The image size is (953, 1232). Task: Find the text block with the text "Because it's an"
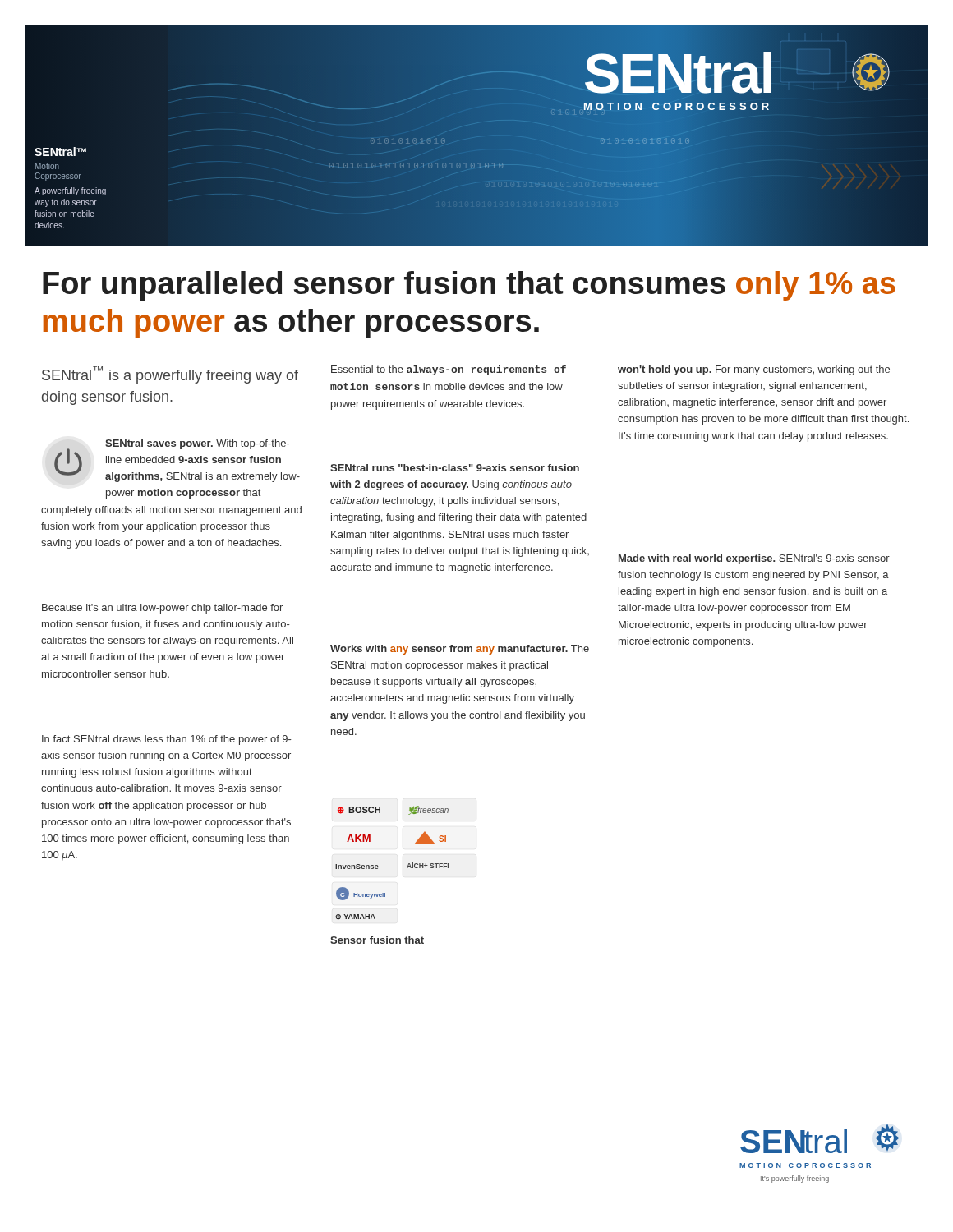tap(168, 640)
